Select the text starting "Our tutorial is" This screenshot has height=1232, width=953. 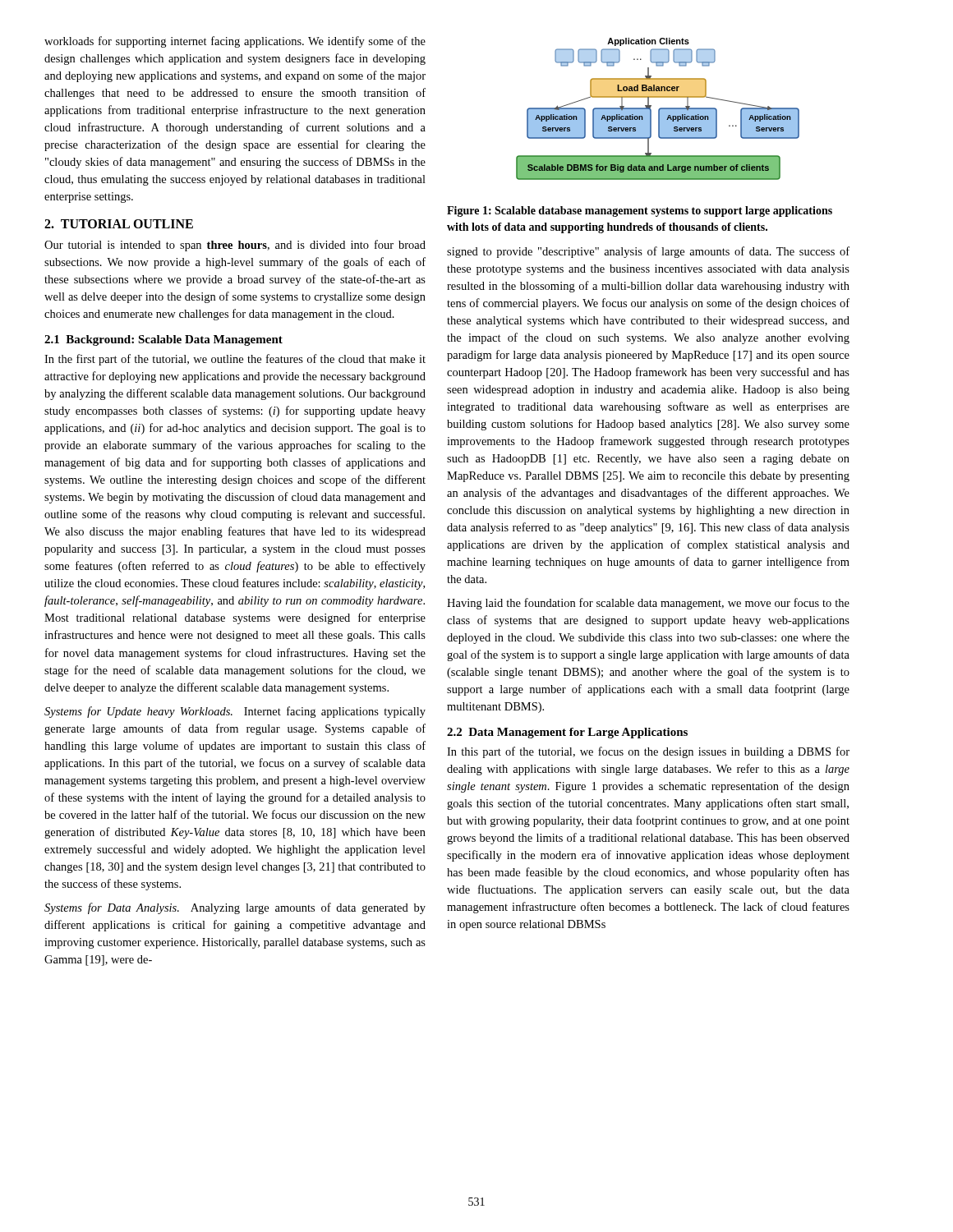tap(235, 280)
